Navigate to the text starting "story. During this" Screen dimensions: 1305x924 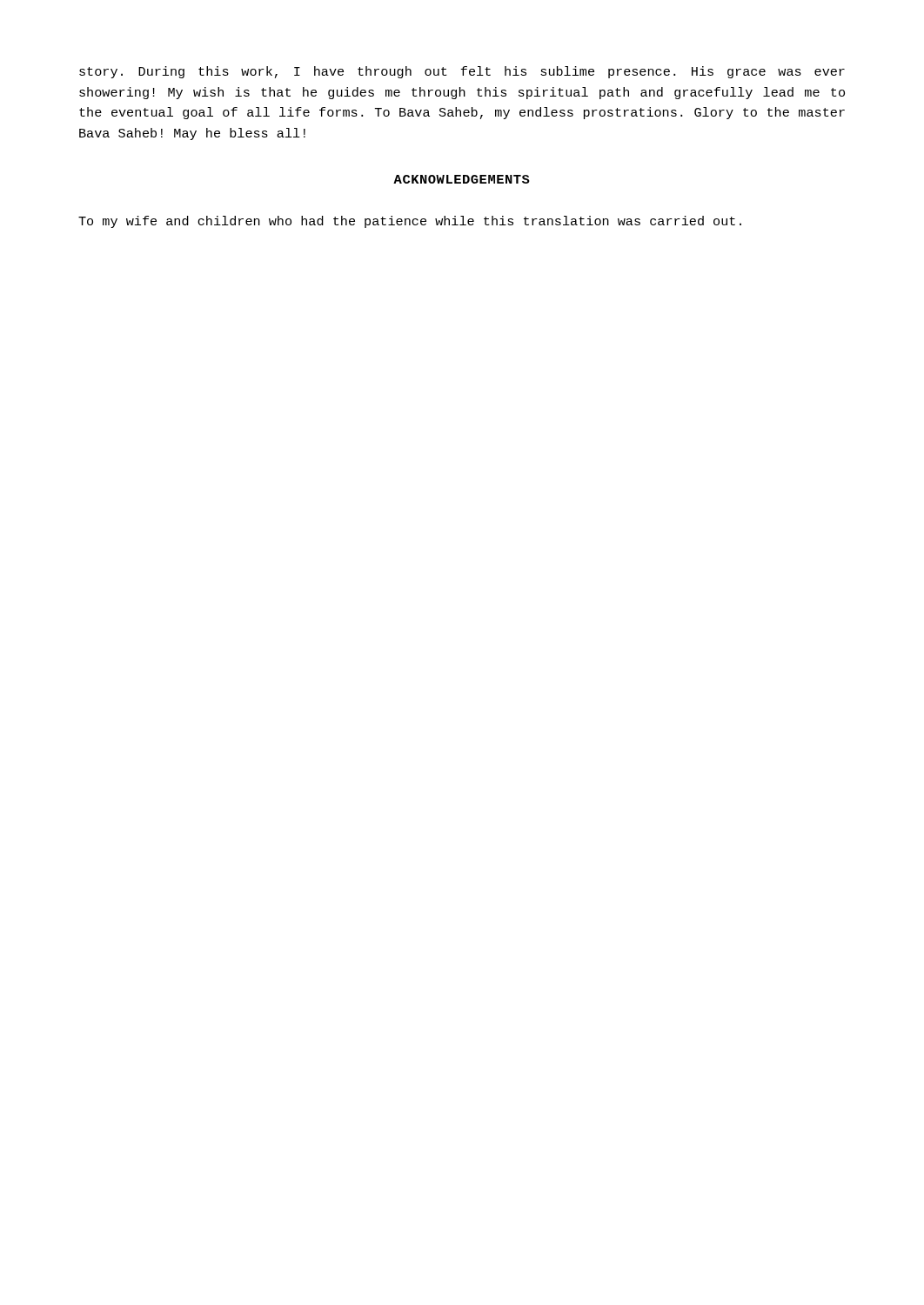coord(462,103)
